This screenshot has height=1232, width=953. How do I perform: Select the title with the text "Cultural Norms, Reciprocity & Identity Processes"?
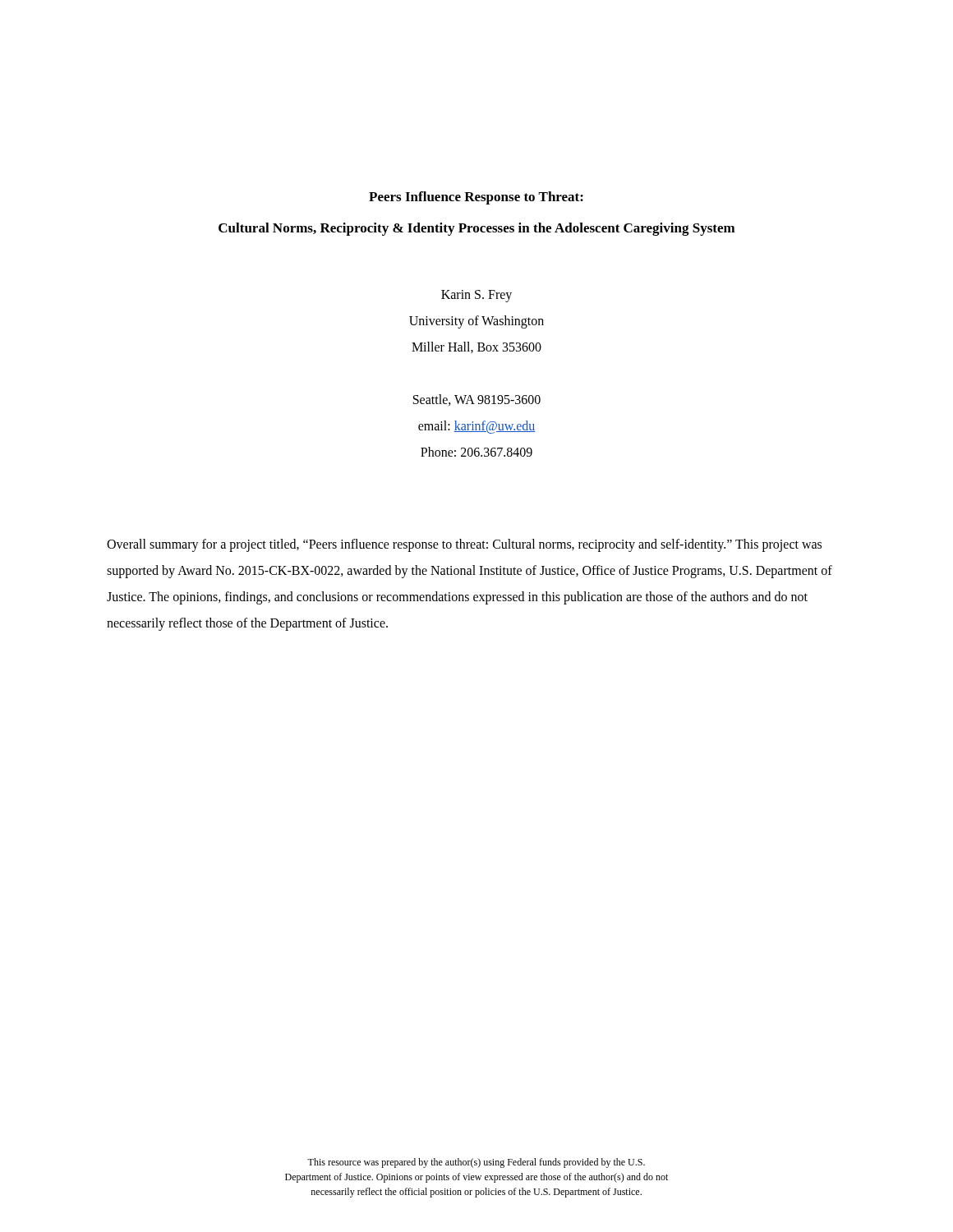tap(476, 228)
